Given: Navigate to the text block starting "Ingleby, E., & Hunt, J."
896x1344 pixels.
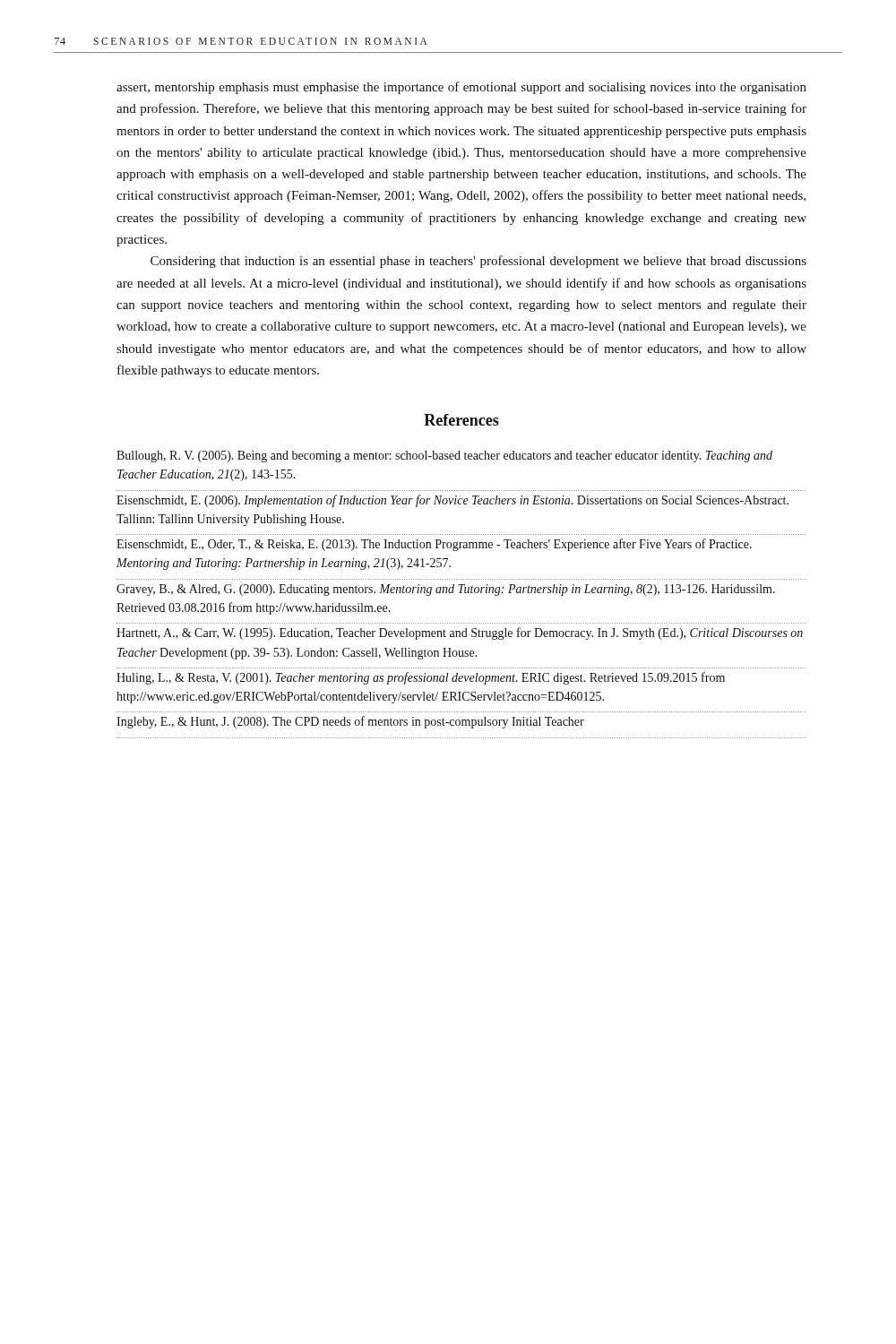Looking at the screenshot, I should pyautogui.click(x=350, y=722).
